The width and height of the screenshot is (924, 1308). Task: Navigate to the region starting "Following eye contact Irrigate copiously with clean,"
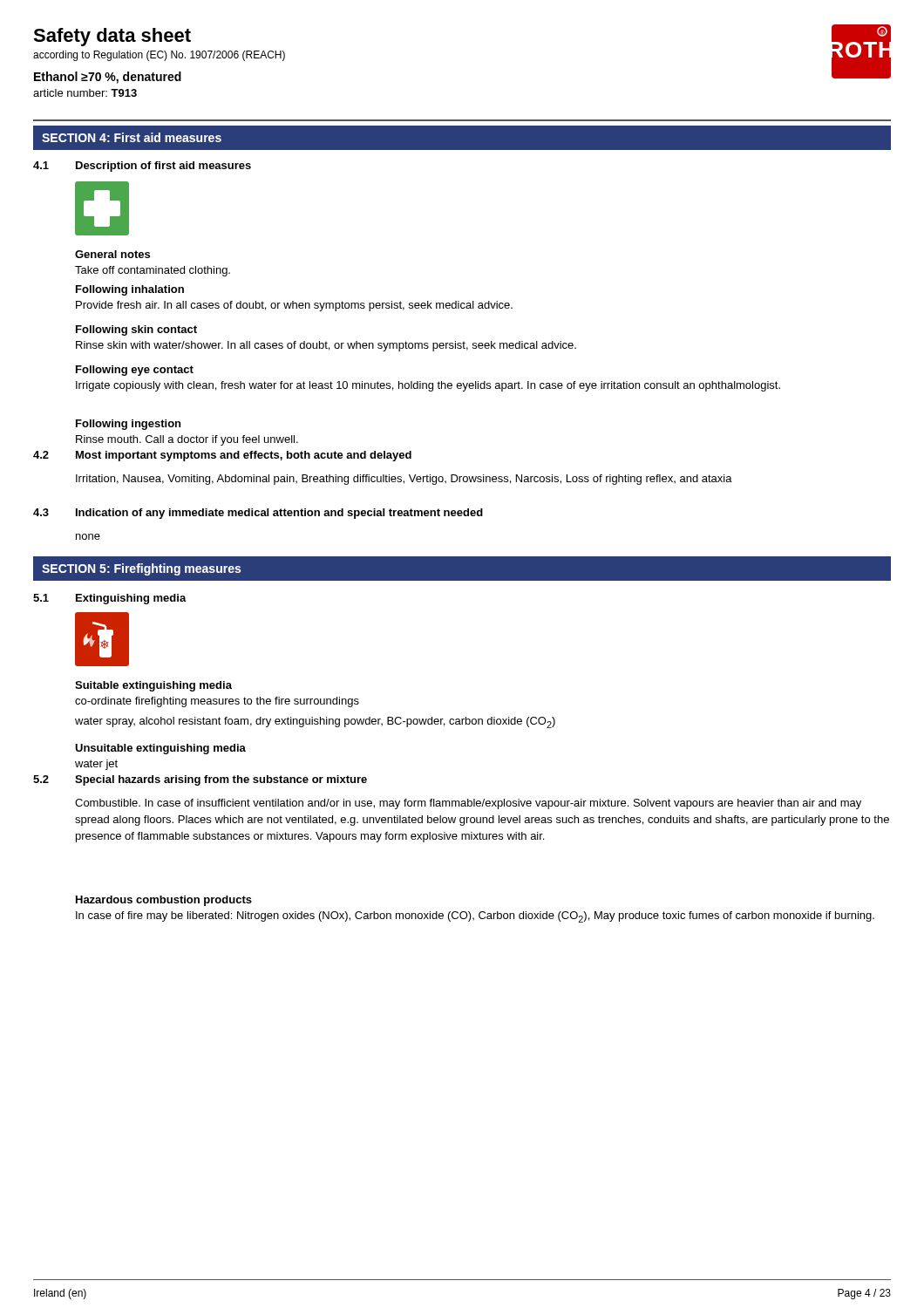tap(483, 378)
